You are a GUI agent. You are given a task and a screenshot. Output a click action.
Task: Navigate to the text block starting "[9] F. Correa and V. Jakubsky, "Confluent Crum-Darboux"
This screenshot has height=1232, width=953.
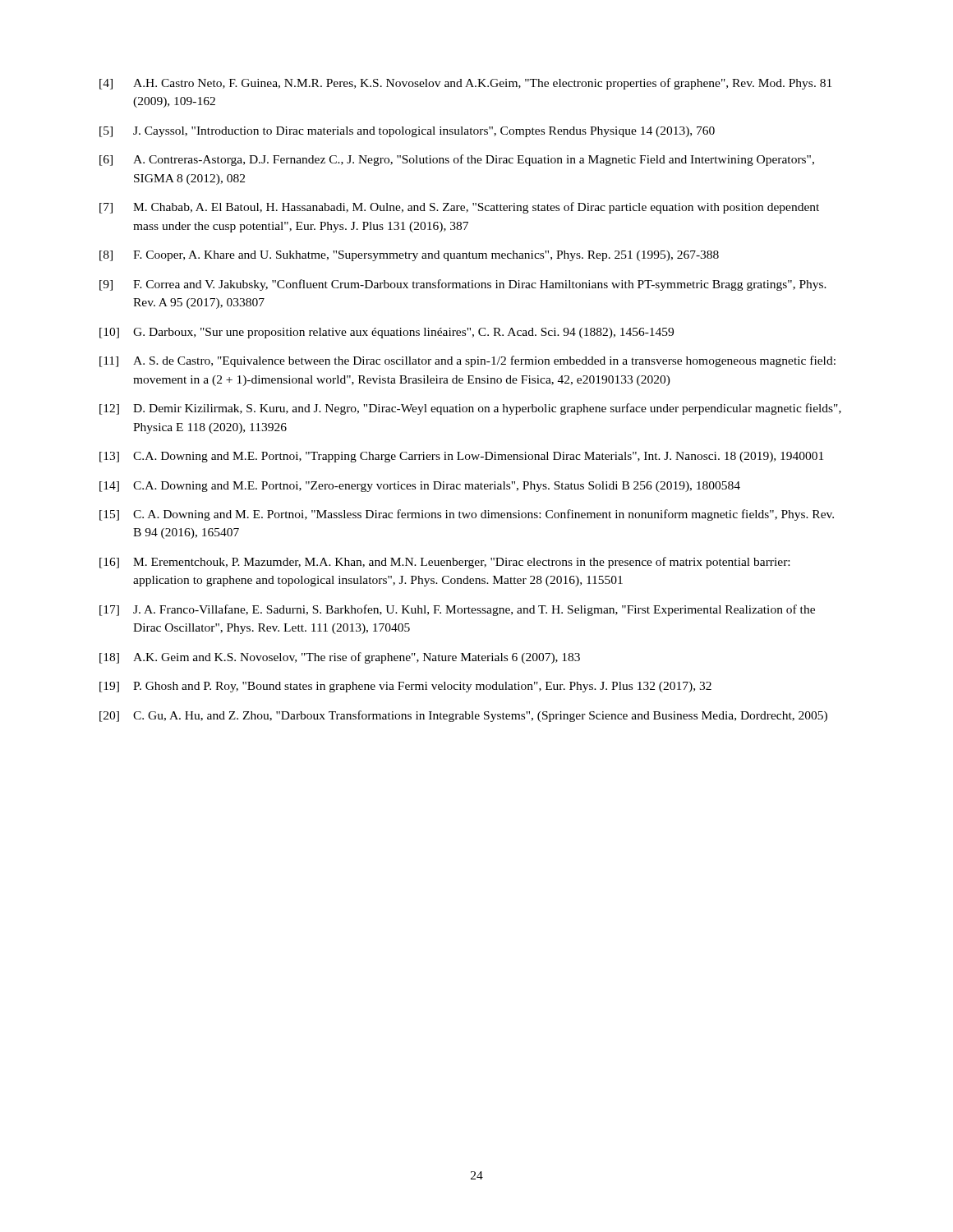pos(472,293)
